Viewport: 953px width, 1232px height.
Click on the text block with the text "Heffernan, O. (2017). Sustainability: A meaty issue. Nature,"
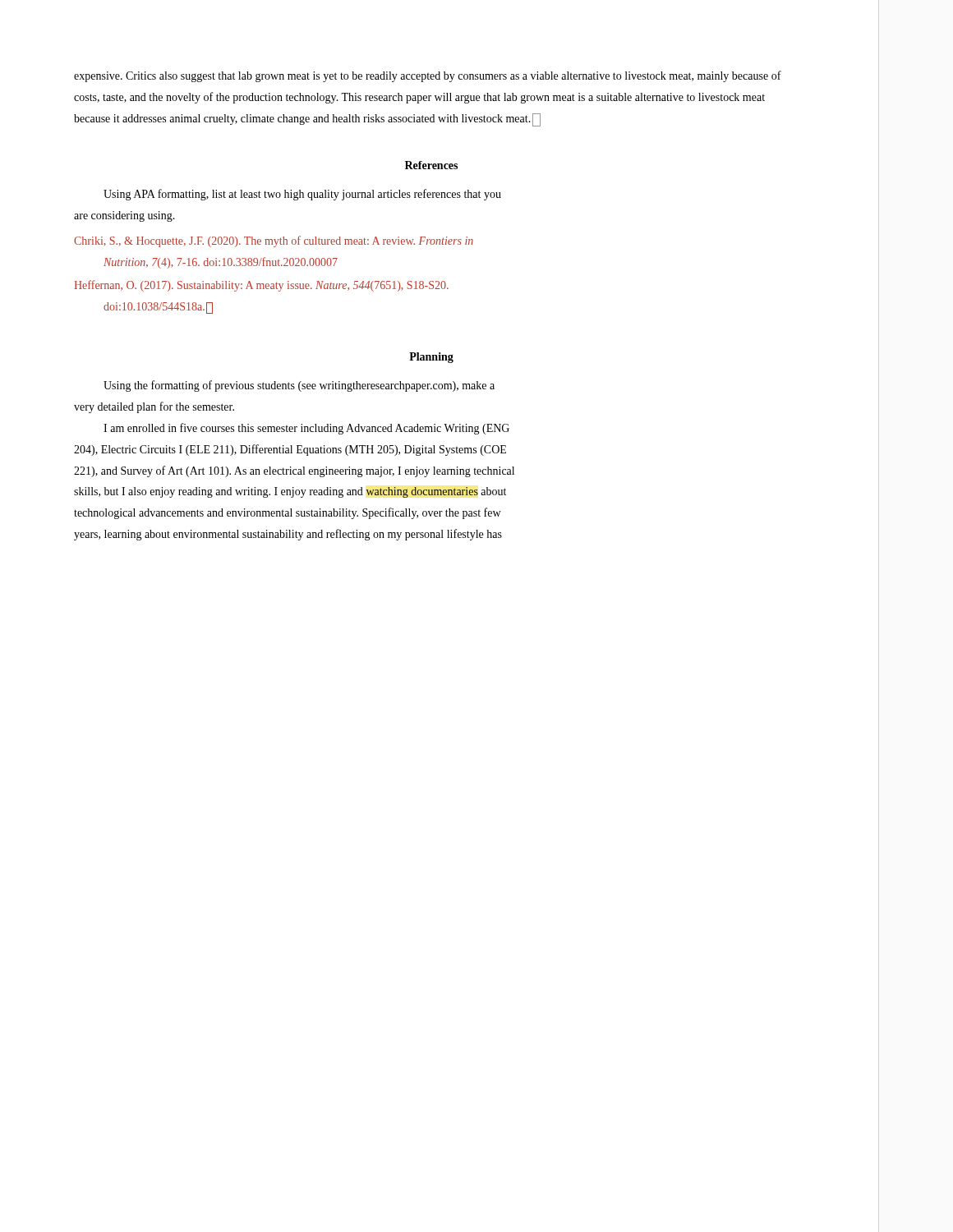(x=261, y=299)
